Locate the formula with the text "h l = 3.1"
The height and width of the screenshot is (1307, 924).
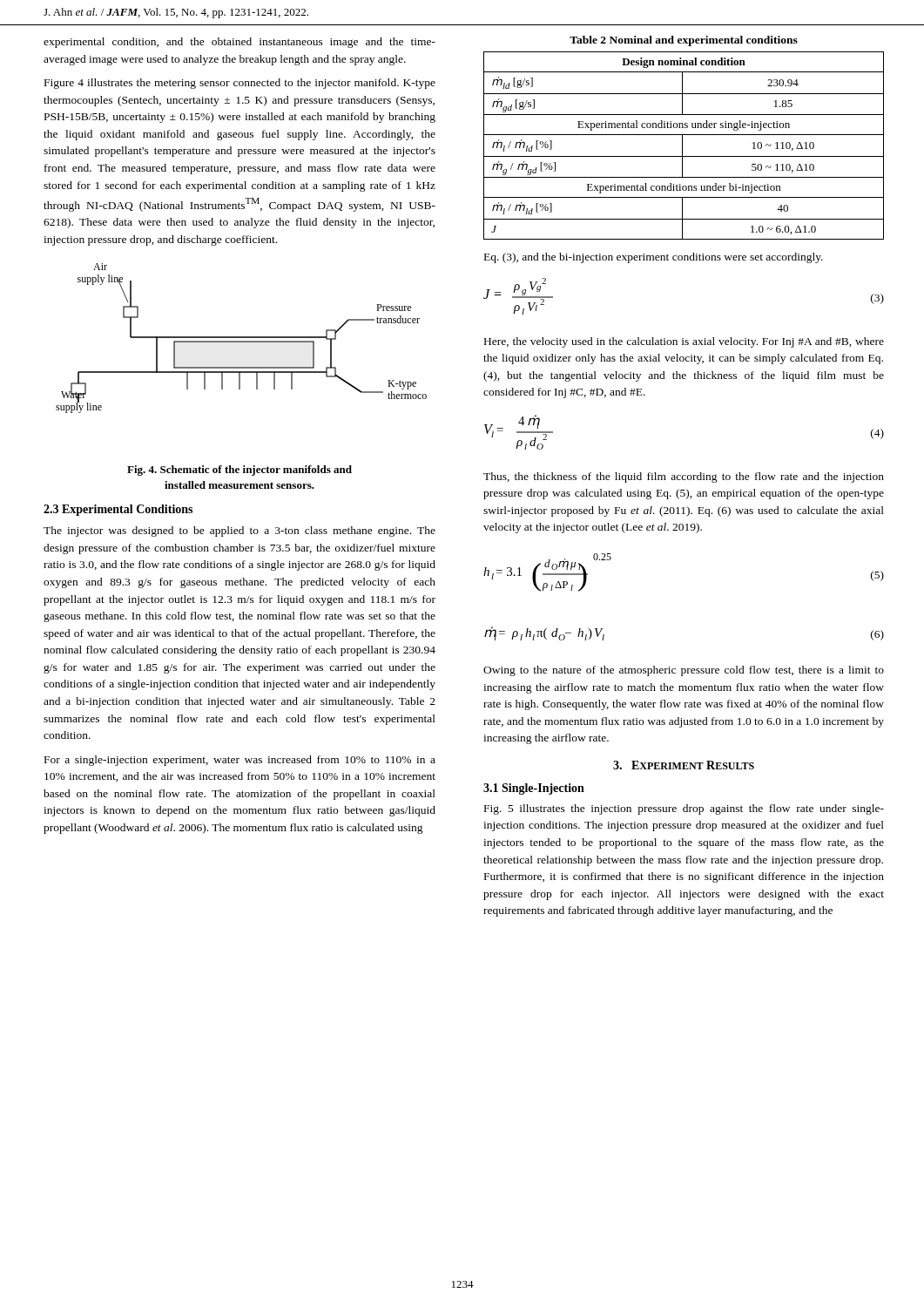(x=536, y=572)
